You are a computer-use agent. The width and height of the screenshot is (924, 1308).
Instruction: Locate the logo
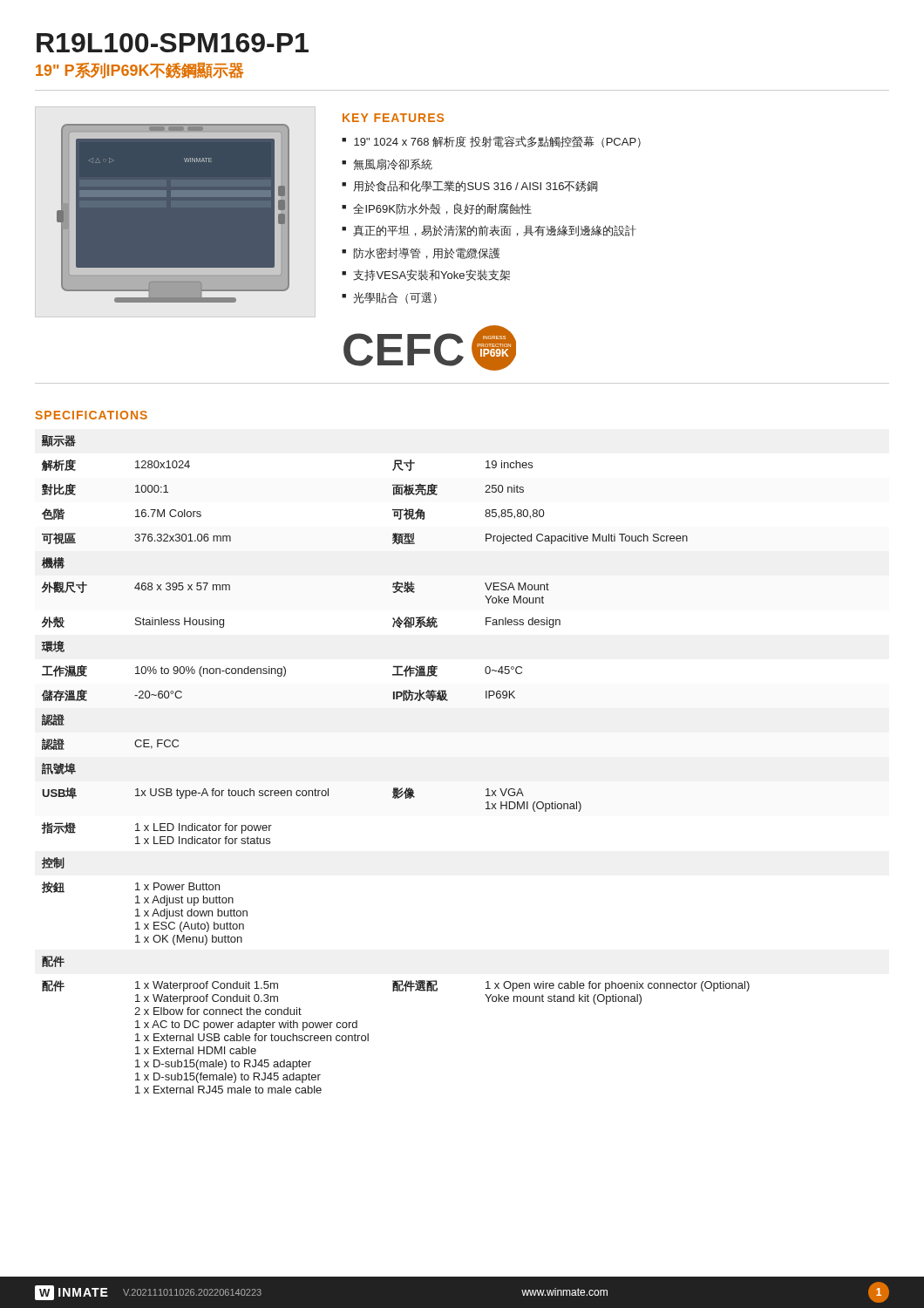[615, 348]
